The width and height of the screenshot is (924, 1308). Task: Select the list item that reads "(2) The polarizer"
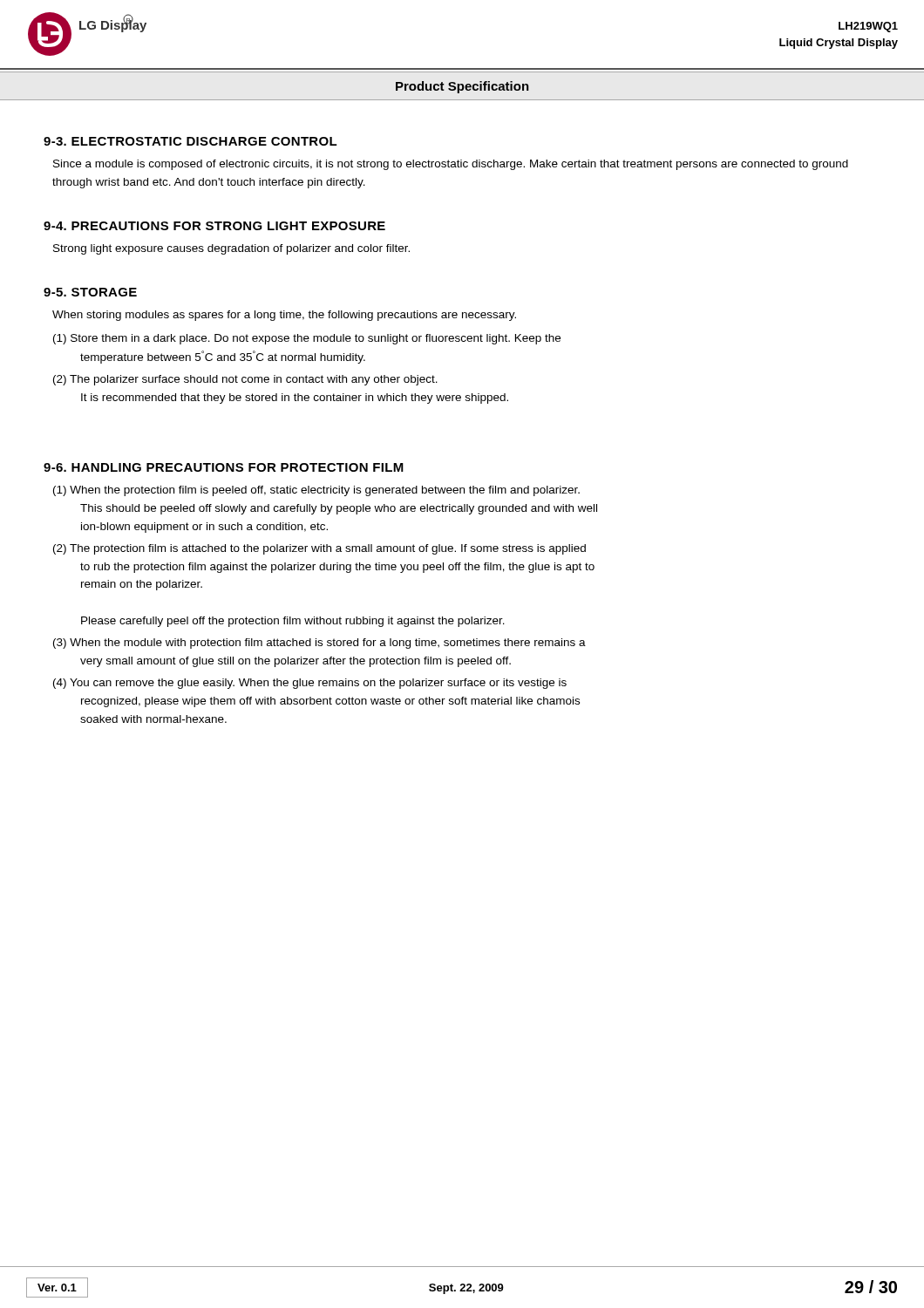pos(281,388)
